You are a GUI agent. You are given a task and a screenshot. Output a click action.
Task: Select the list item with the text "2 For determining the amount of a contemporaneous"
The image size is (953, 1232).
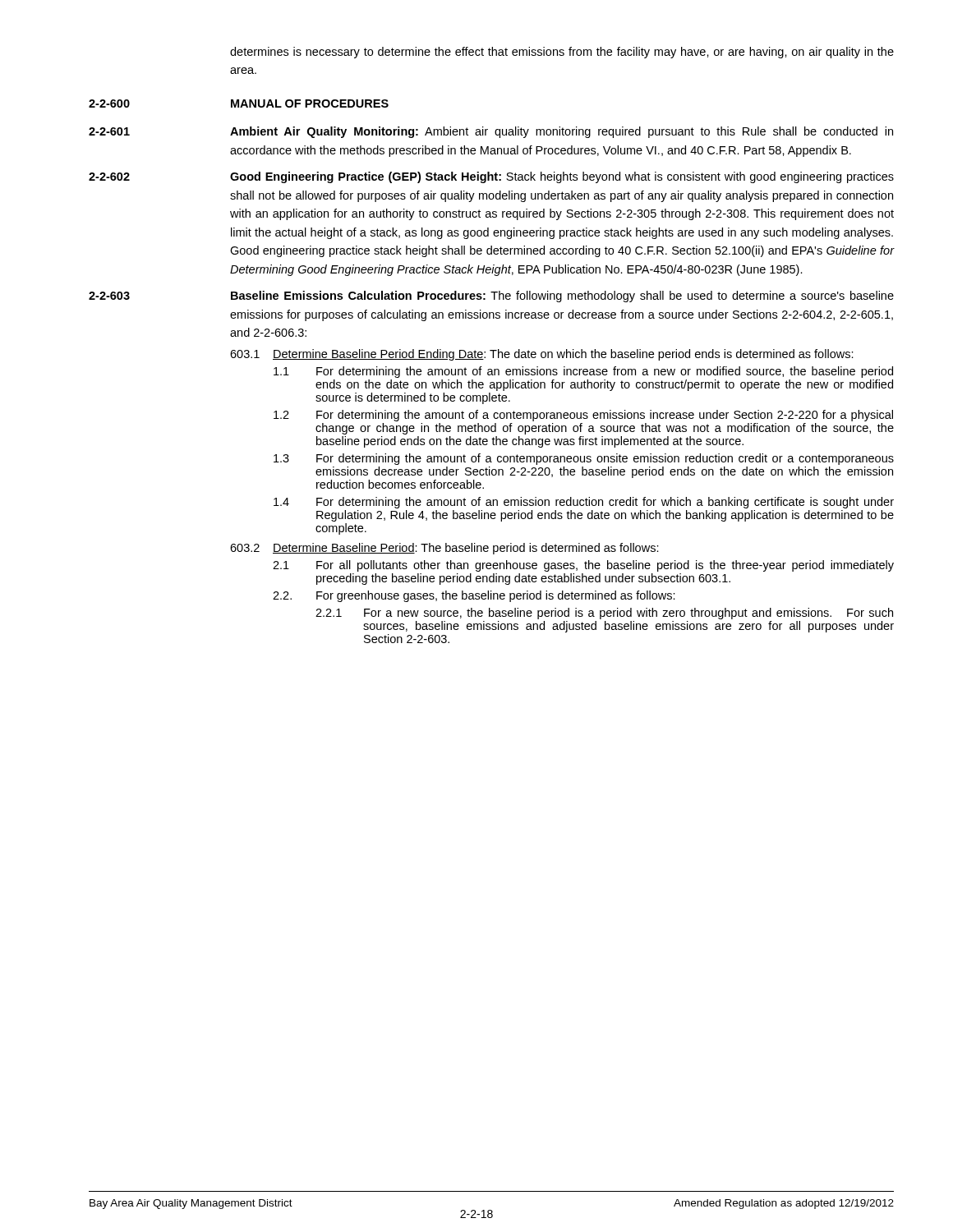(x=583, y=428)
